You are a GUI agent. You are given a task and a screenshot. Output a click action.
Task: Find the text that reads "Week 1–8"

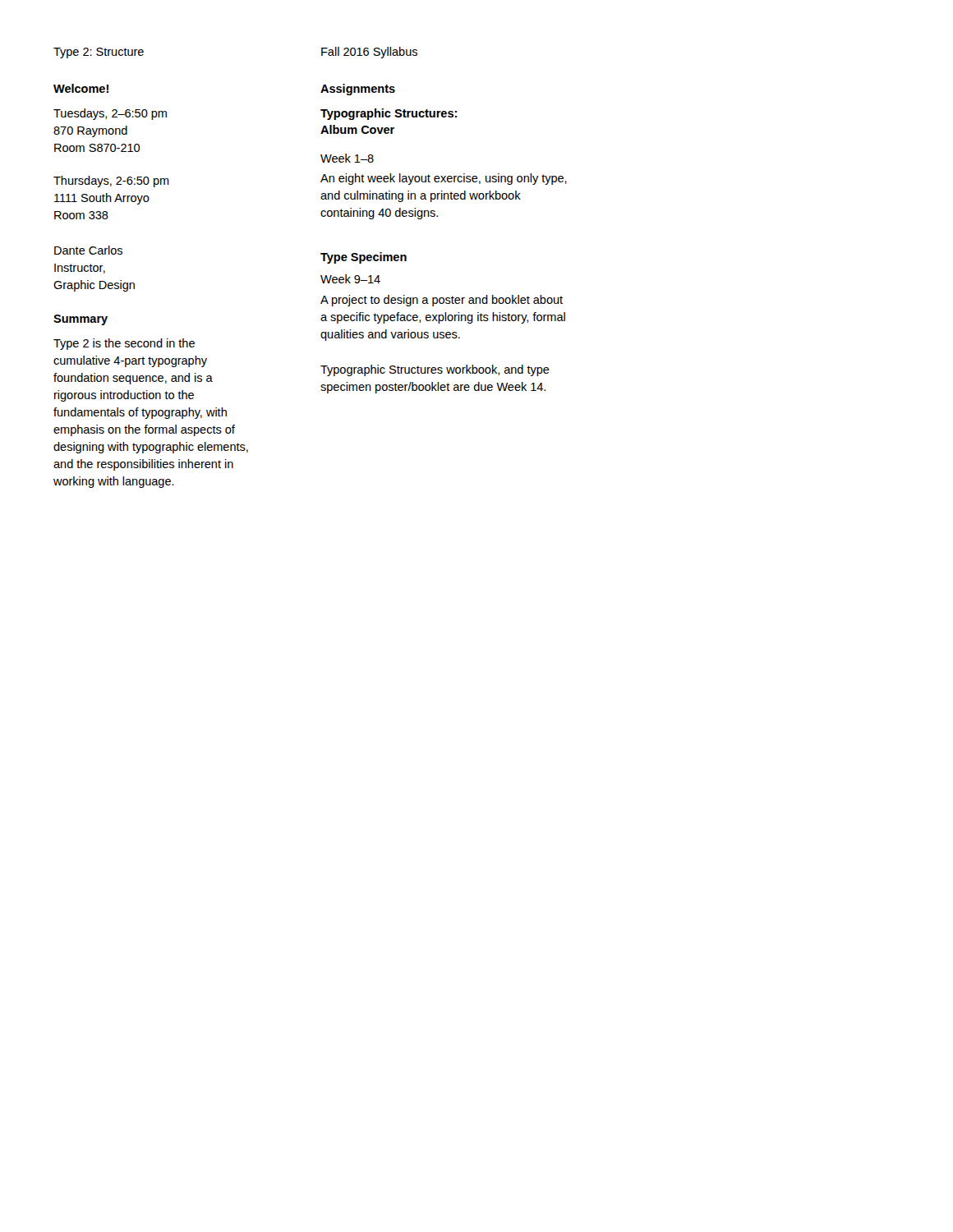(347, 158)
